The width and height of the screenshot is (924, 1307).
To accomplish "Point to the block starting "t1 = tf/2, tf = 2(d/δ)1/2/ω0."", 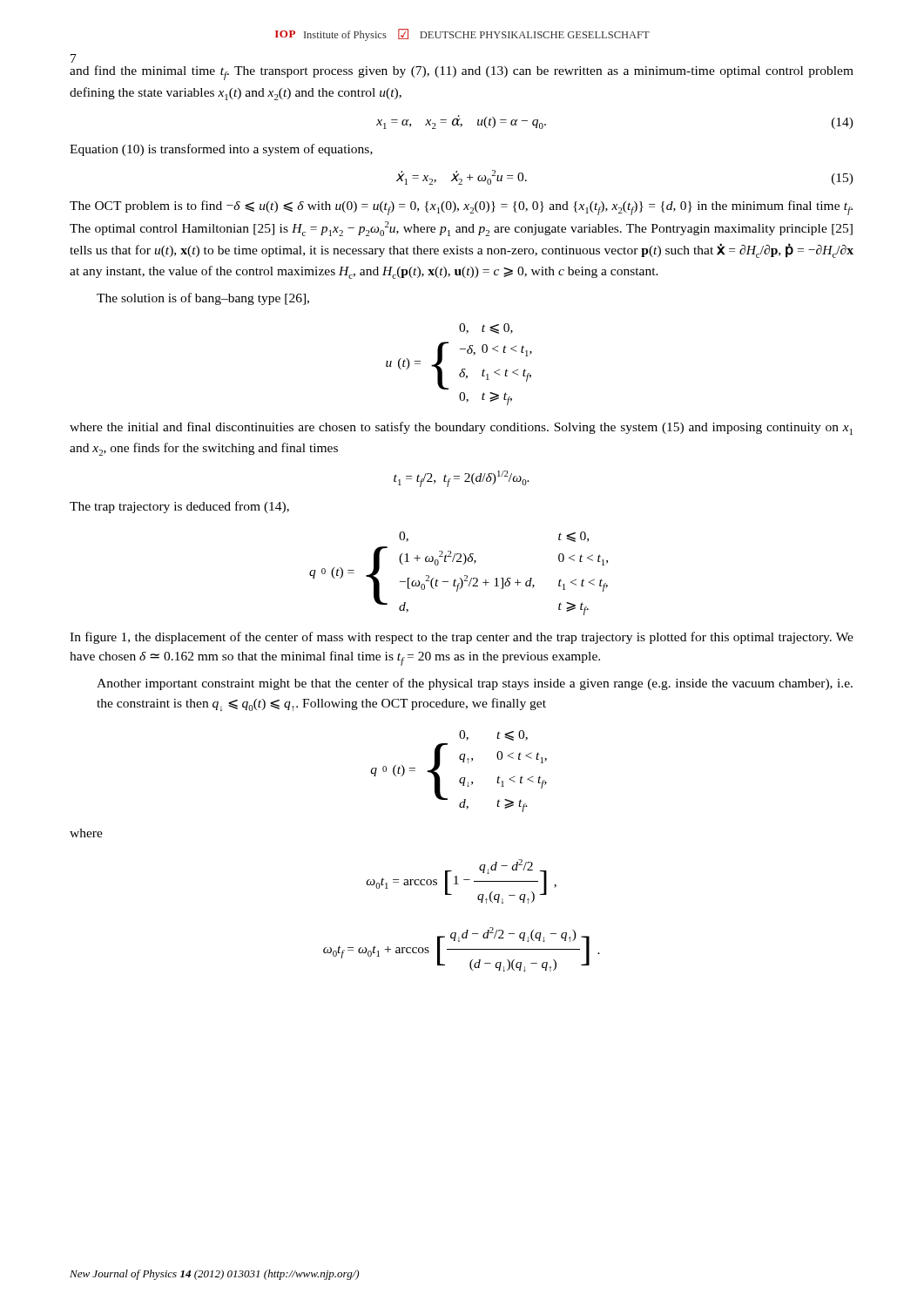I will [x=462, y=479].
